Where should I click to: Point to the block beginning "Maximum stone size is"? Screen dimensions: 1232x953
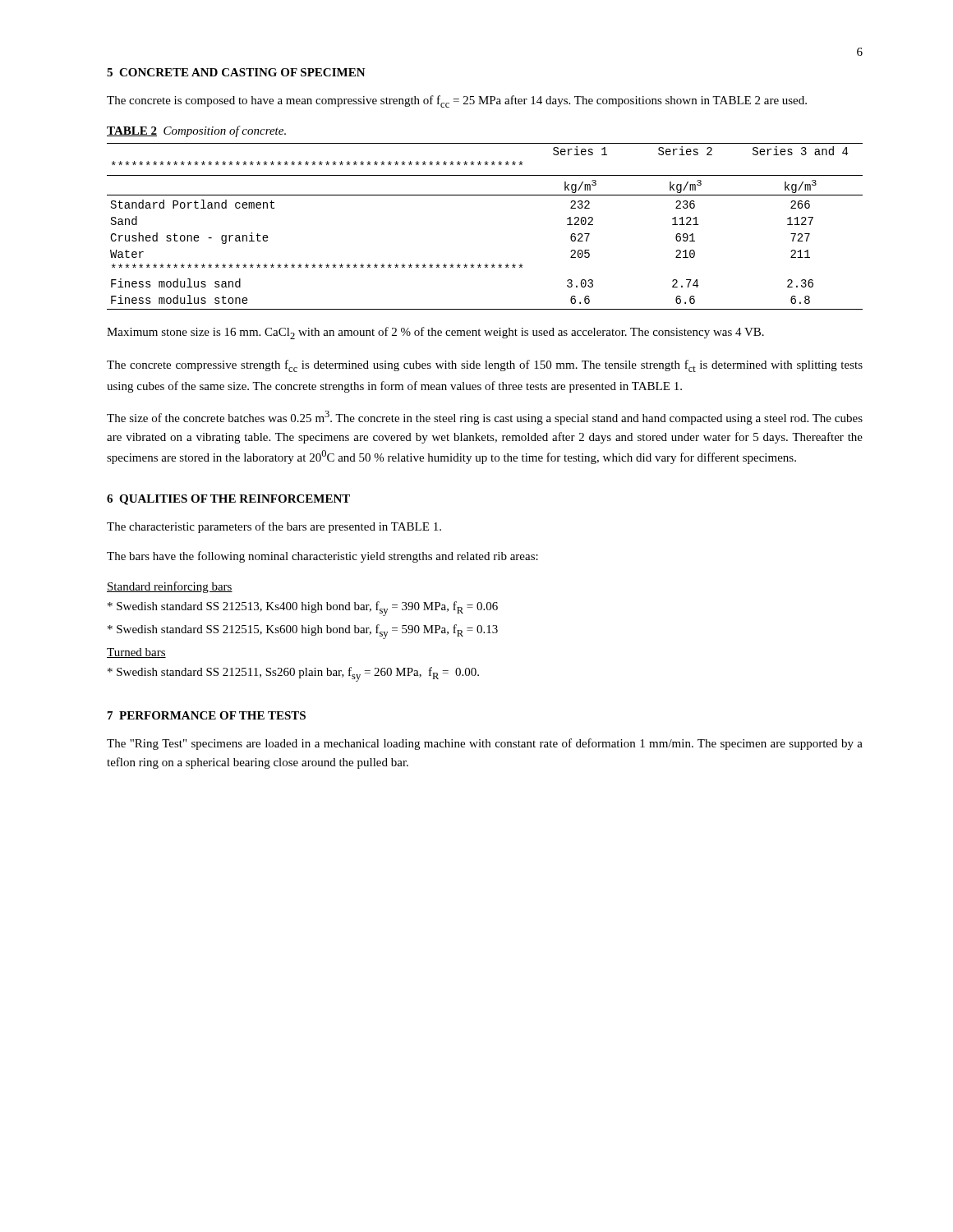coord(436,334)
